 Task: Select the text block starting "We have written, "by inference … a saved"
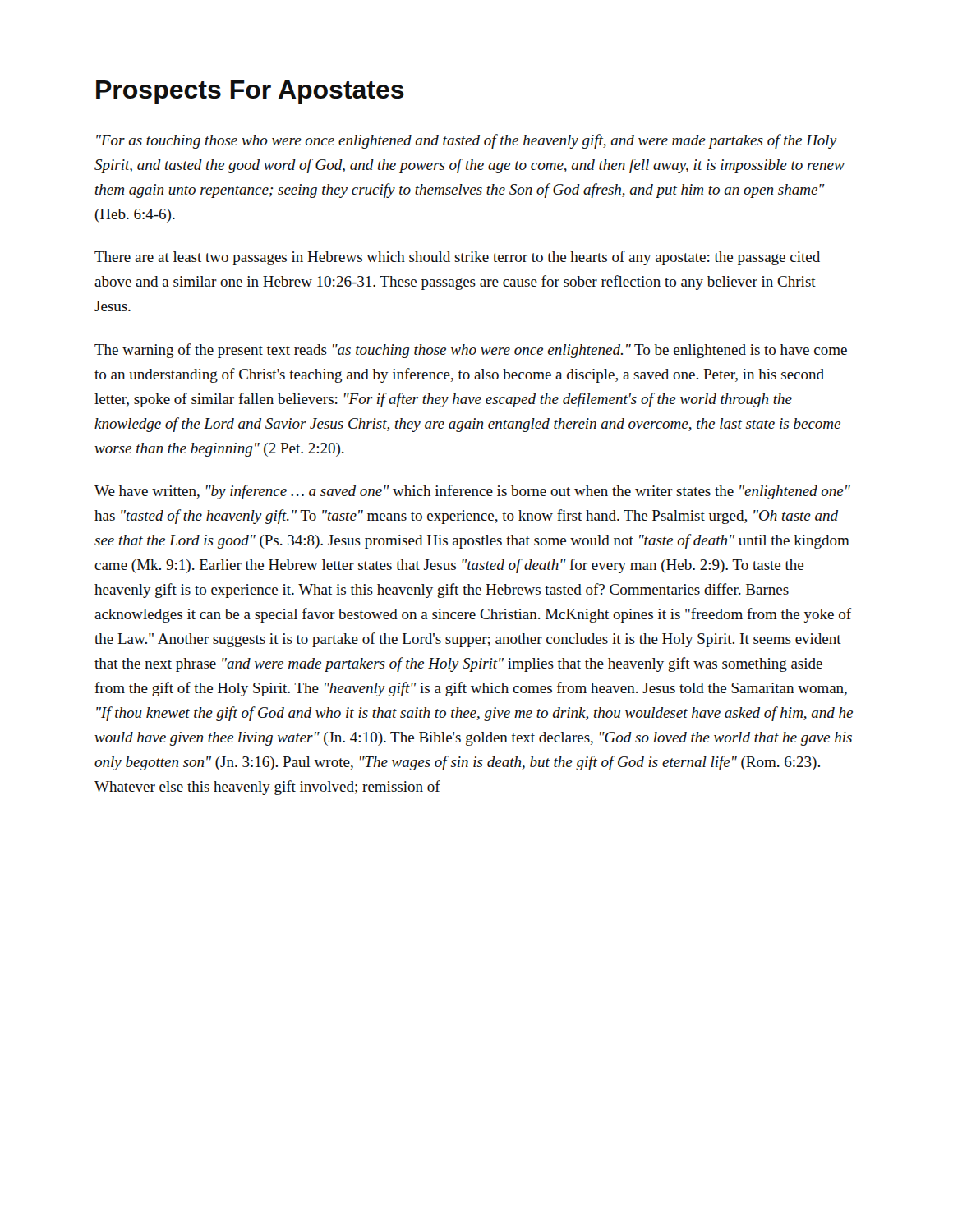(474, 638)
